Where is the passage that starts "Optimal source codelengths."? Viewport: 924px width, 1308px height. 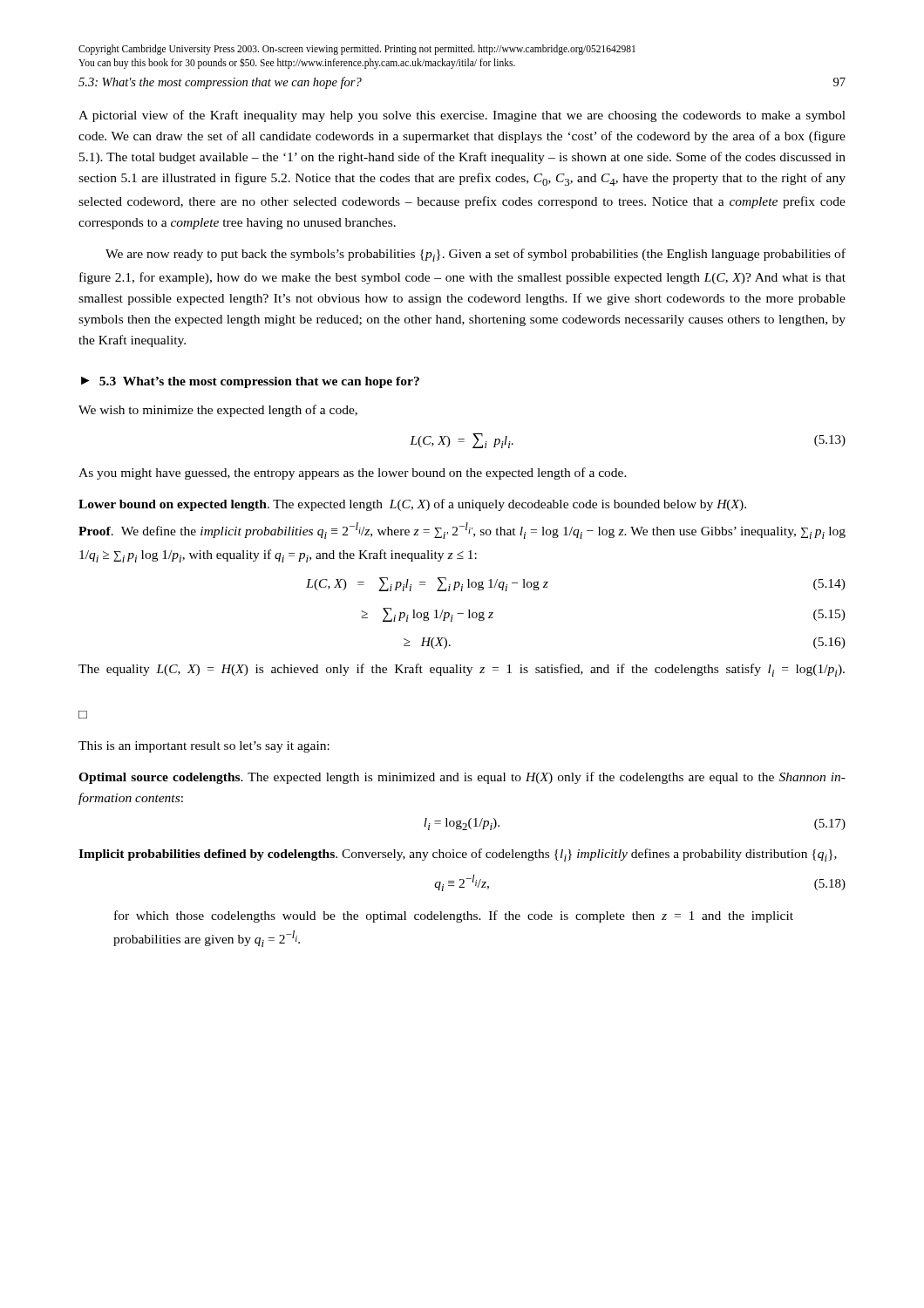click(x=462, y=787)
